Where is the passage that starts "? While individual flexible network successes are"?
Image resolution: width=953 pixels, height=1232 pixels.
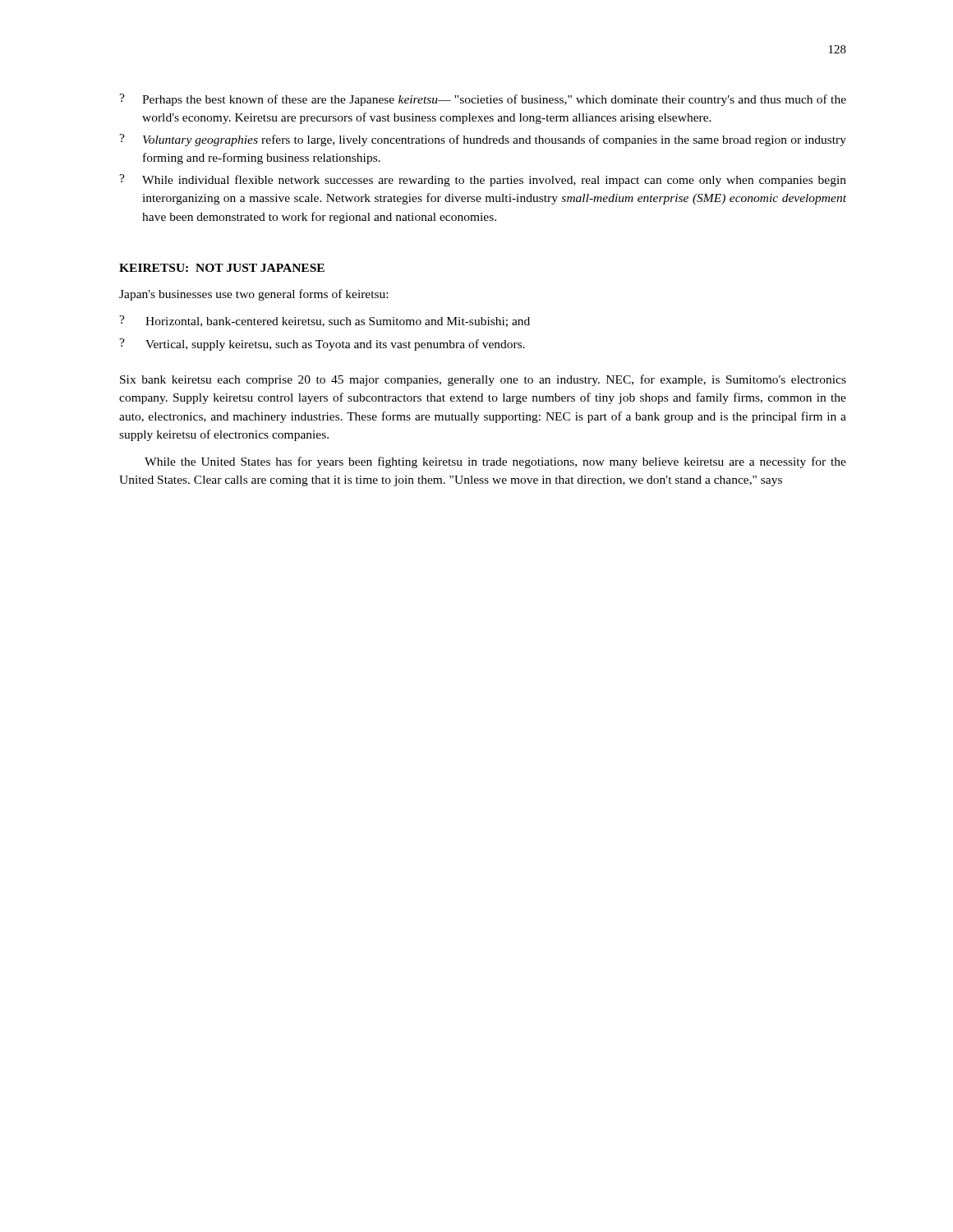click(483, 198)
